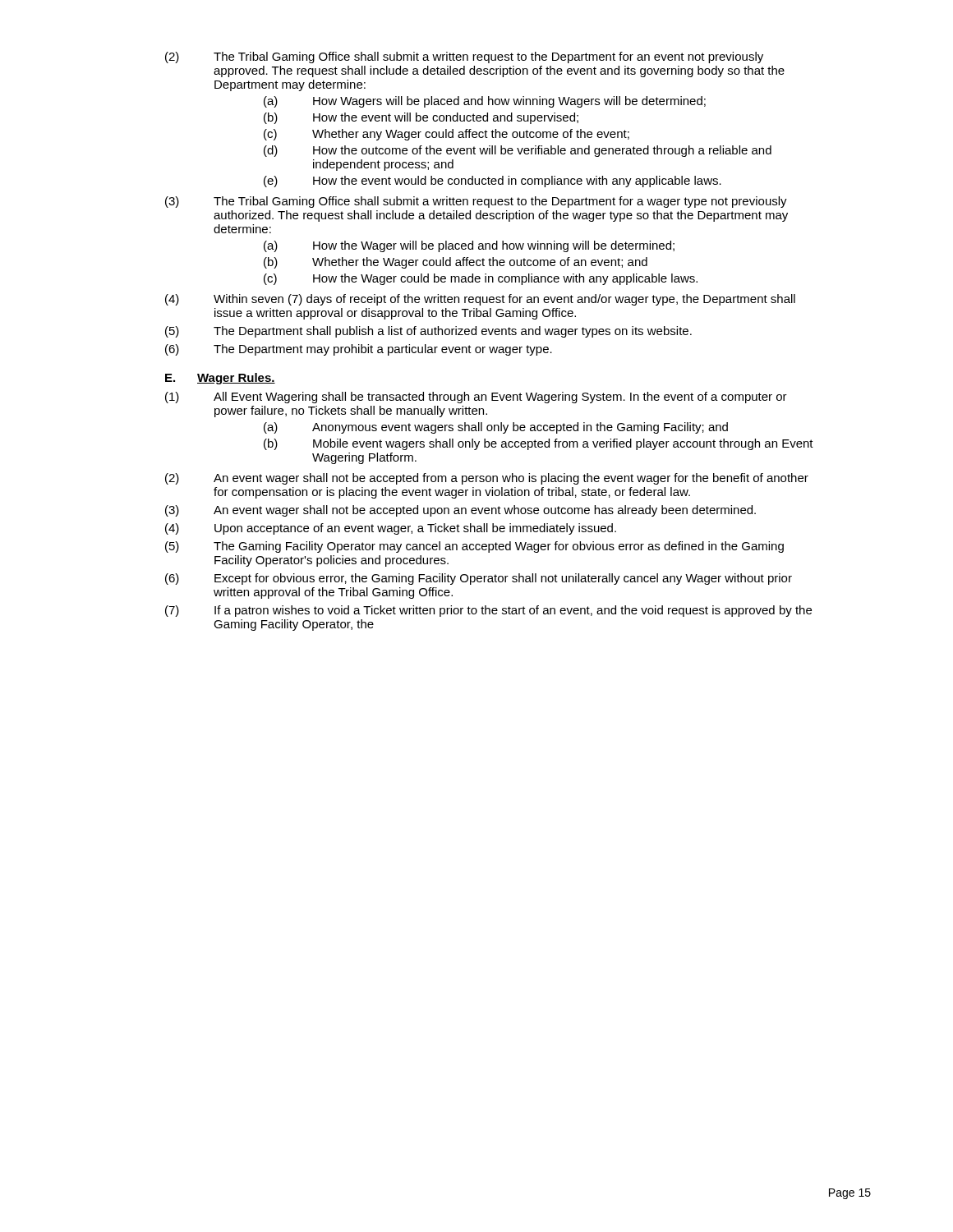Locate the list item containing "(6) Except for obvious error, the"

pos(493,585)
